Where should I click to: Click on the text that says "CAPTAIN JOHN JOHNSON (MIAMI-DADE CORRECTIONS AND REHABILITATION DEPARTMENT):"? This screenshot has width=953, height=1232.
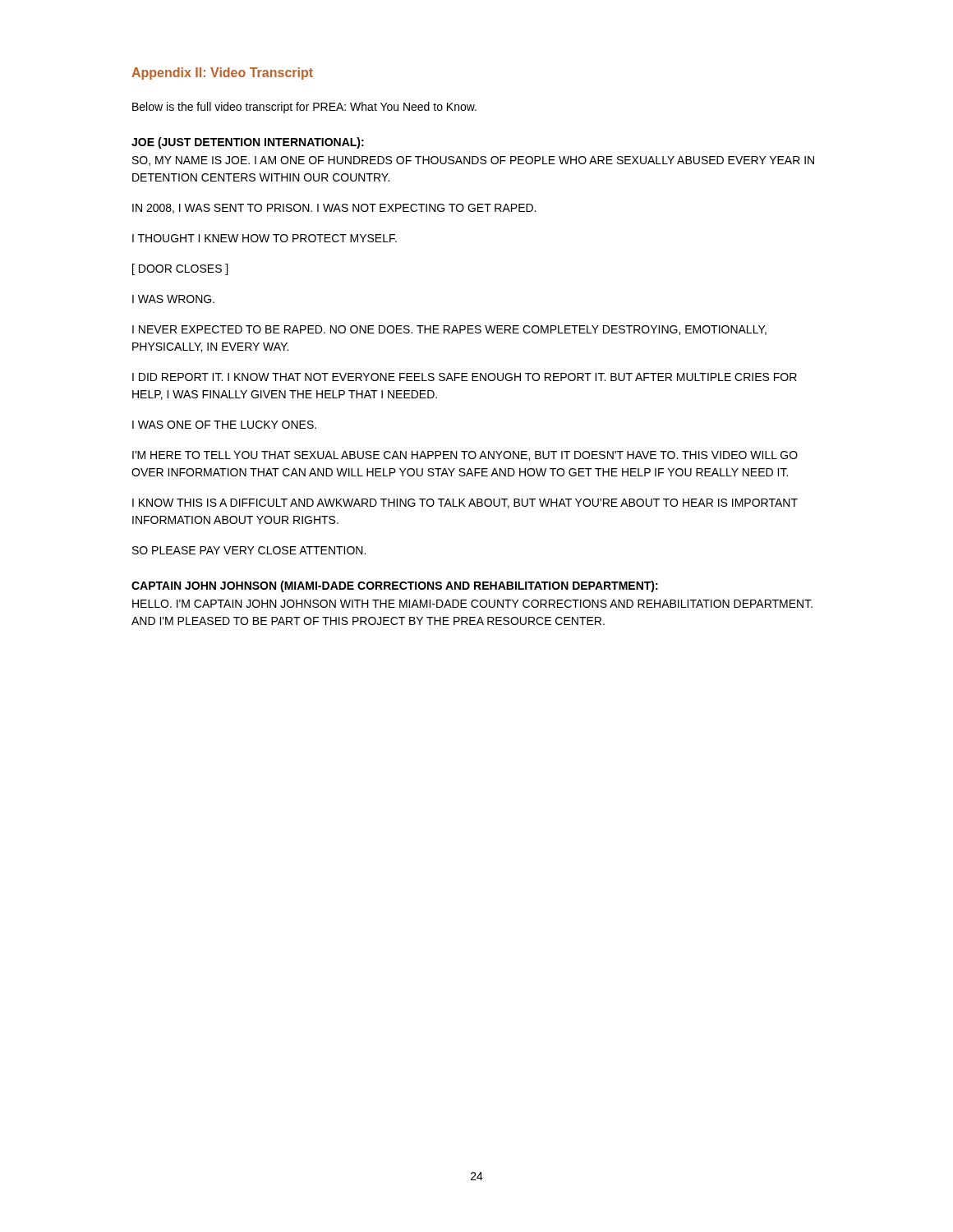click(x=395, y=586)
